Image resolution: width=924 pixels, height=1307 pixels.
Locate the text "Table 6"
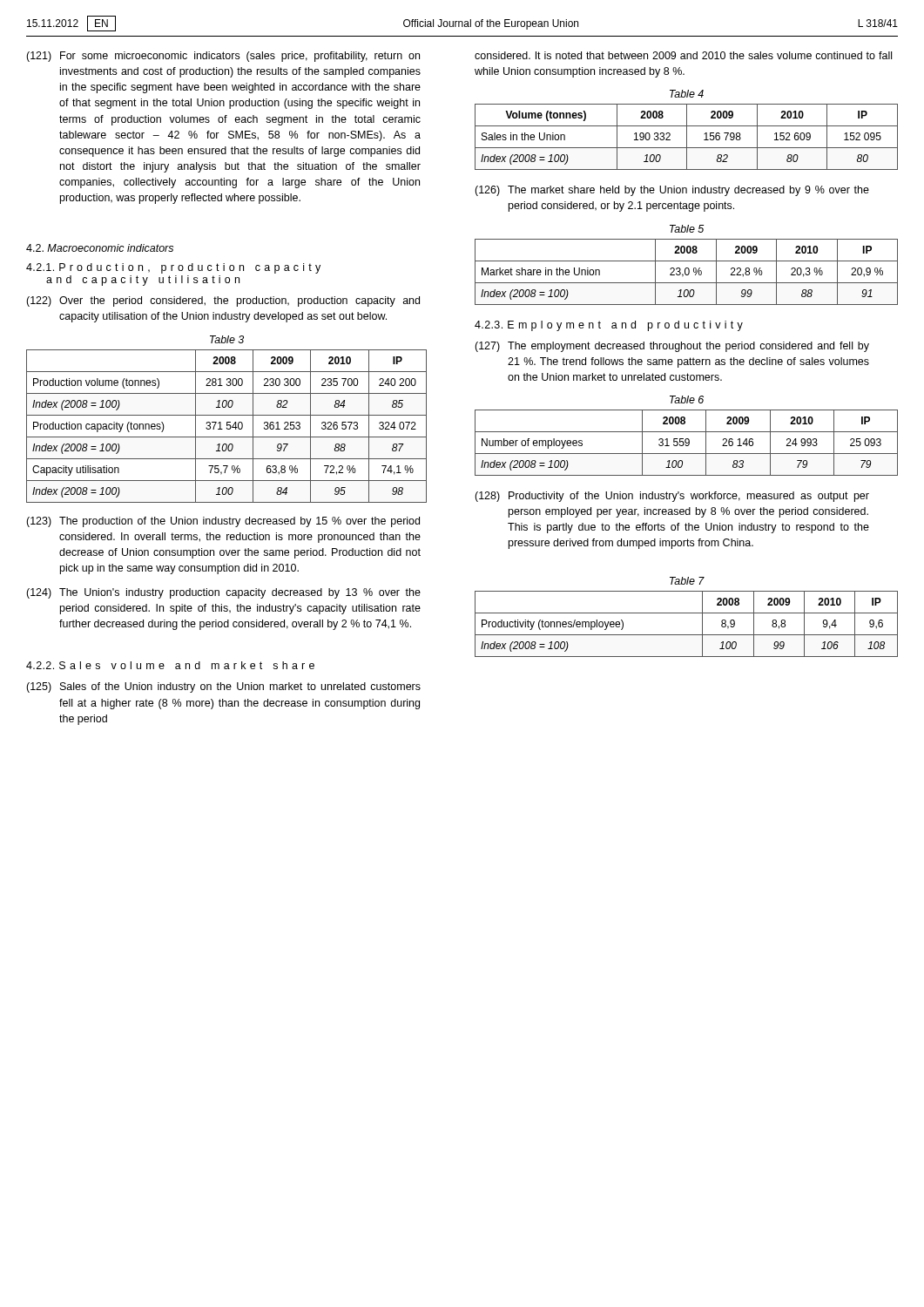coord(686,400)
